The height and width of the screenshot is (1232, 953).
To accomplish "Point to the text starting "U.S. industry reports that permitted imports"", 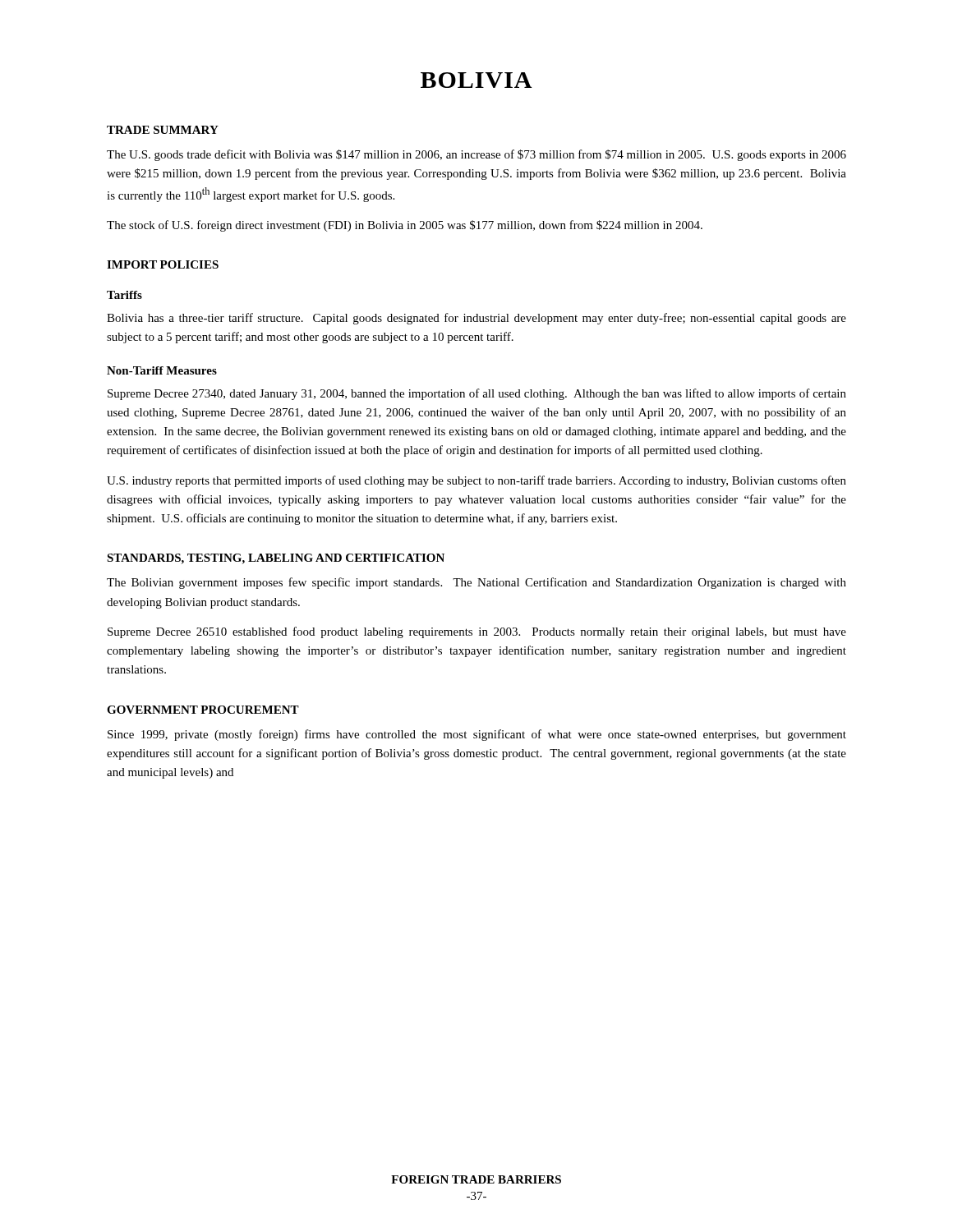I will point(476,499).
